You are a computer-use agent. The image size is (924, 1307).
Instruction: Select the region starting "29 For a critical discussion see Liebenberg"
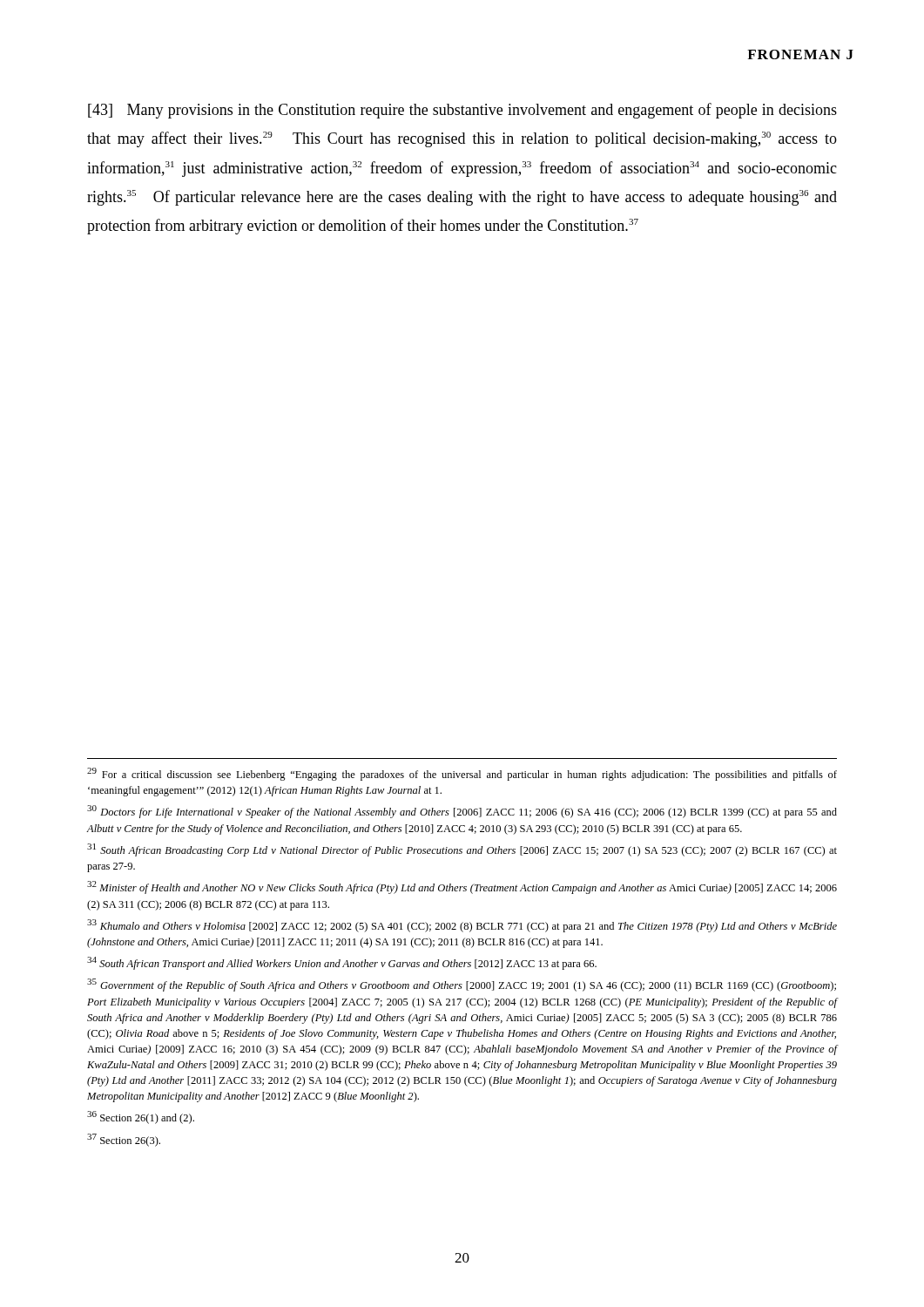462,781
